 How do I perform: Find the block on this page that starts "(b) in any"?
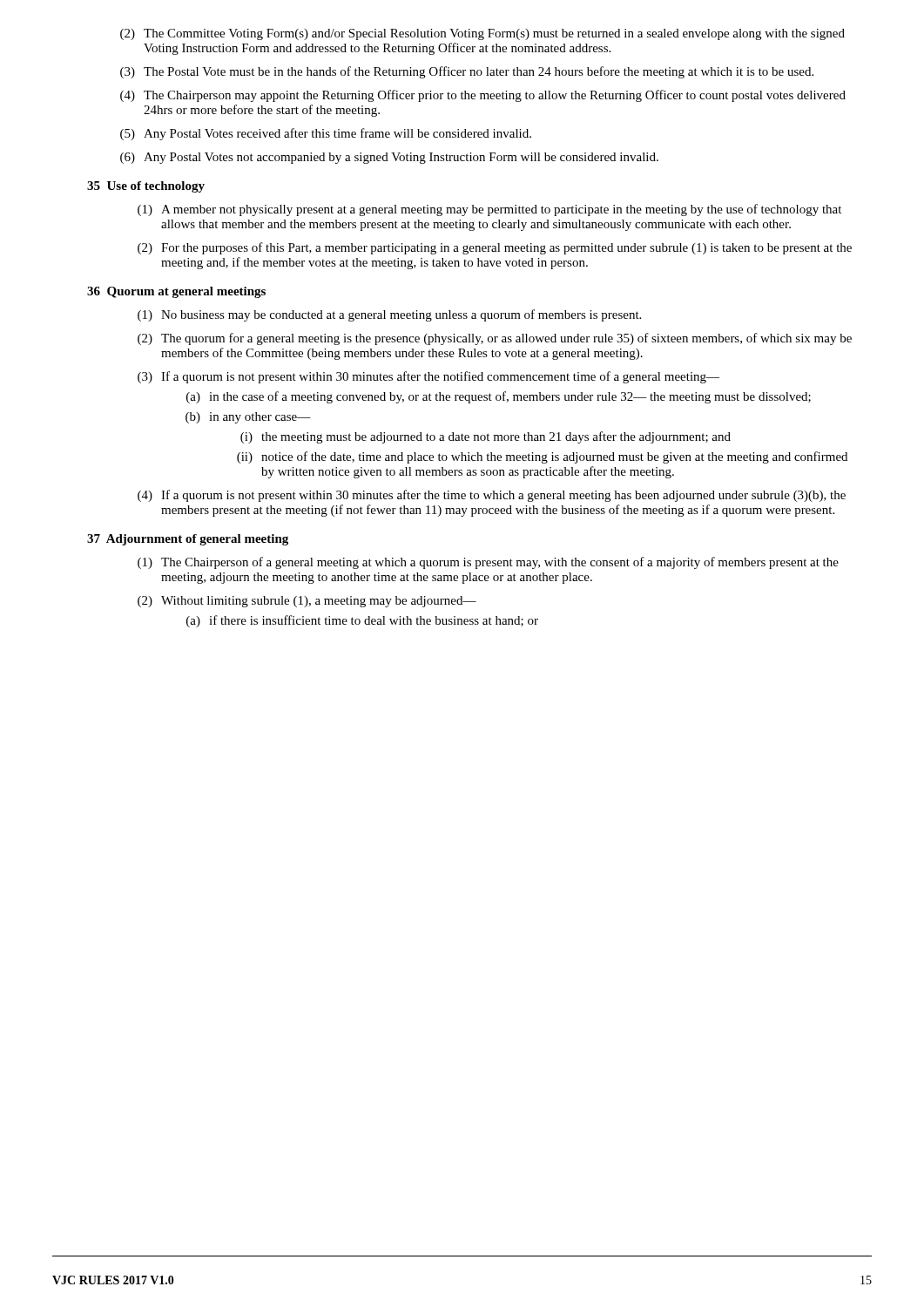pyautogui.click(x=238, y=417)
